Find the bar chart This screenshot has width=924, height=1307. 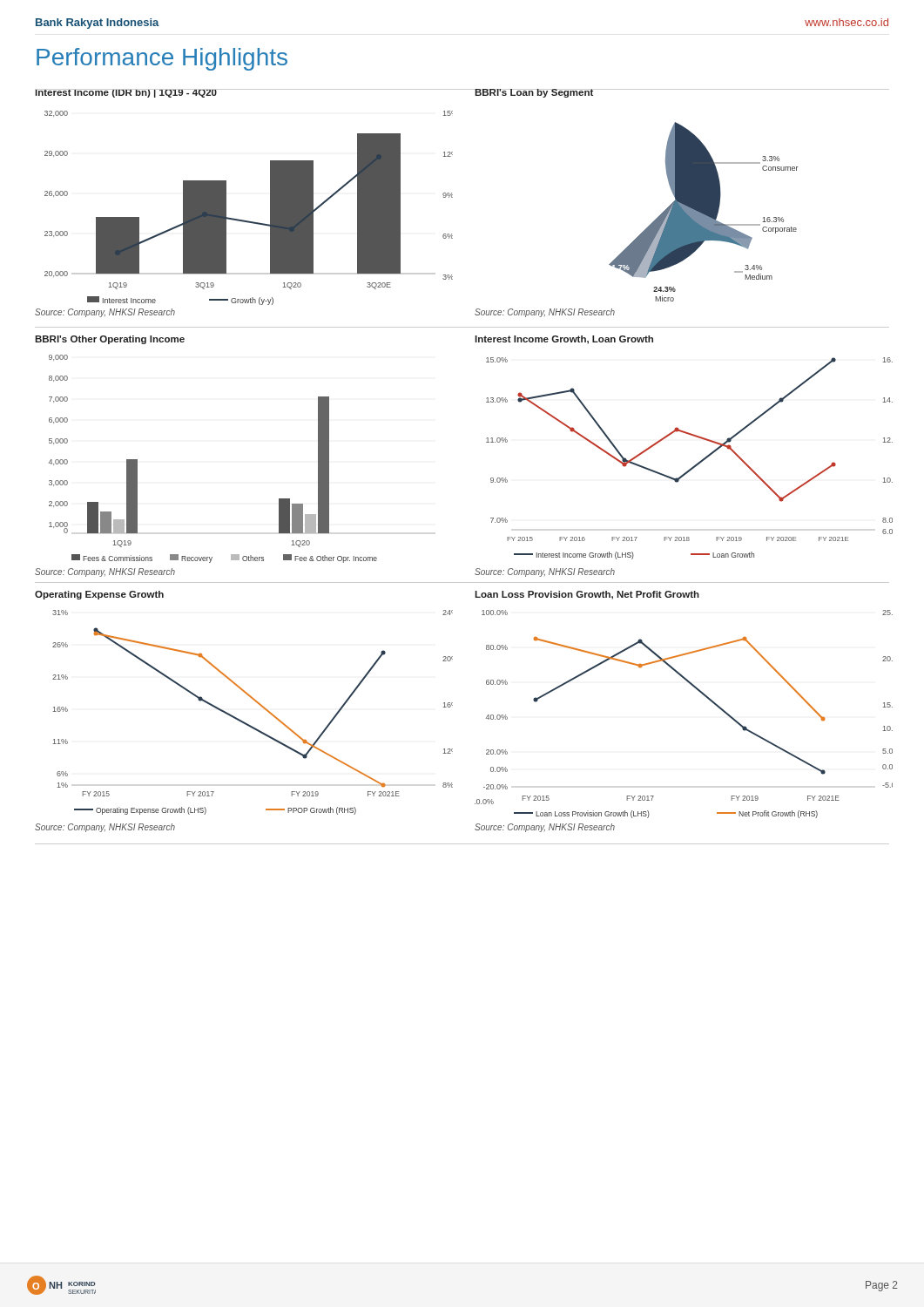(244, 203)
